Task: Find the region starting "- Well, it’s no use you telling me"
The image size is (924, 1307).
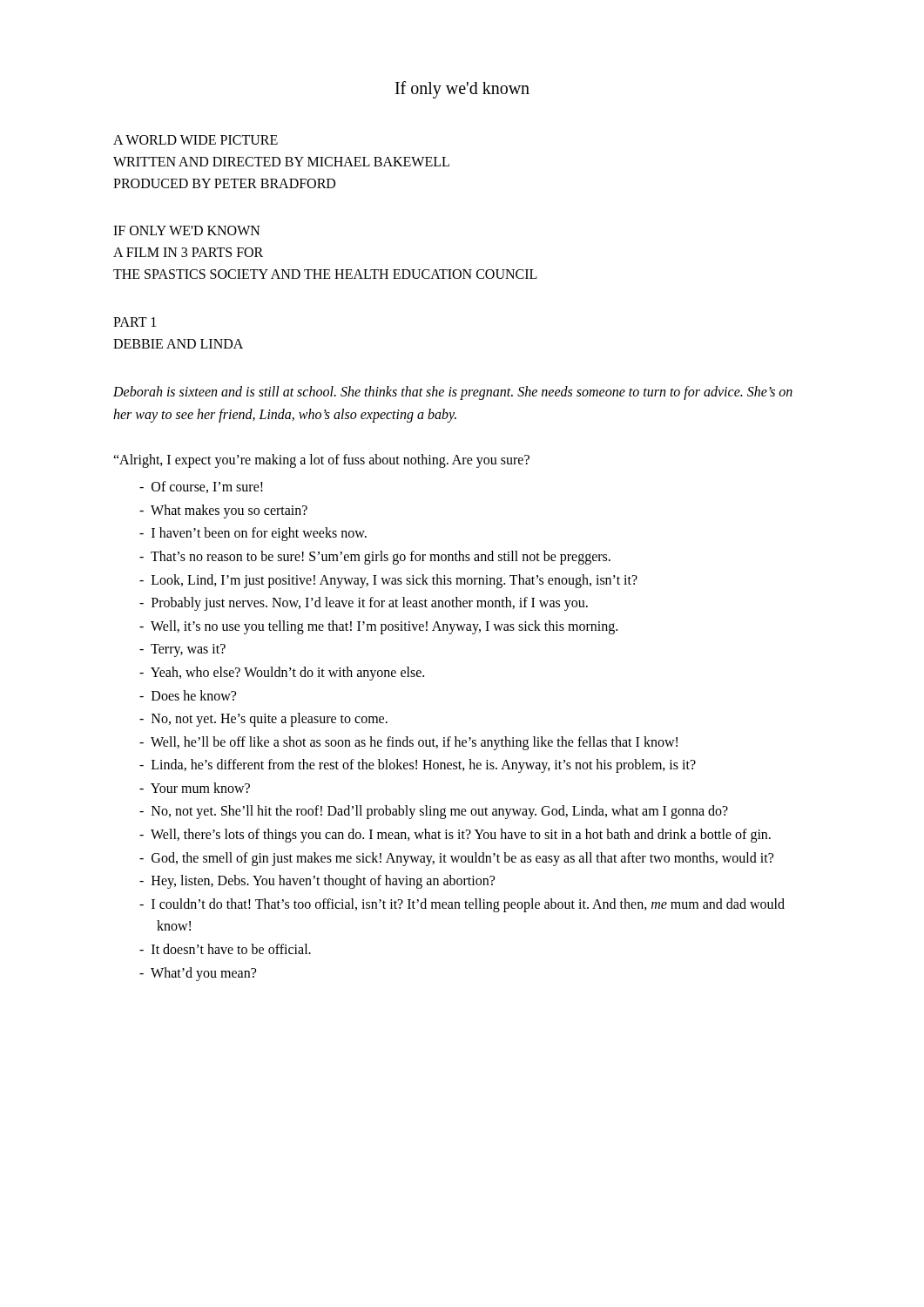Action: [388, 626]
